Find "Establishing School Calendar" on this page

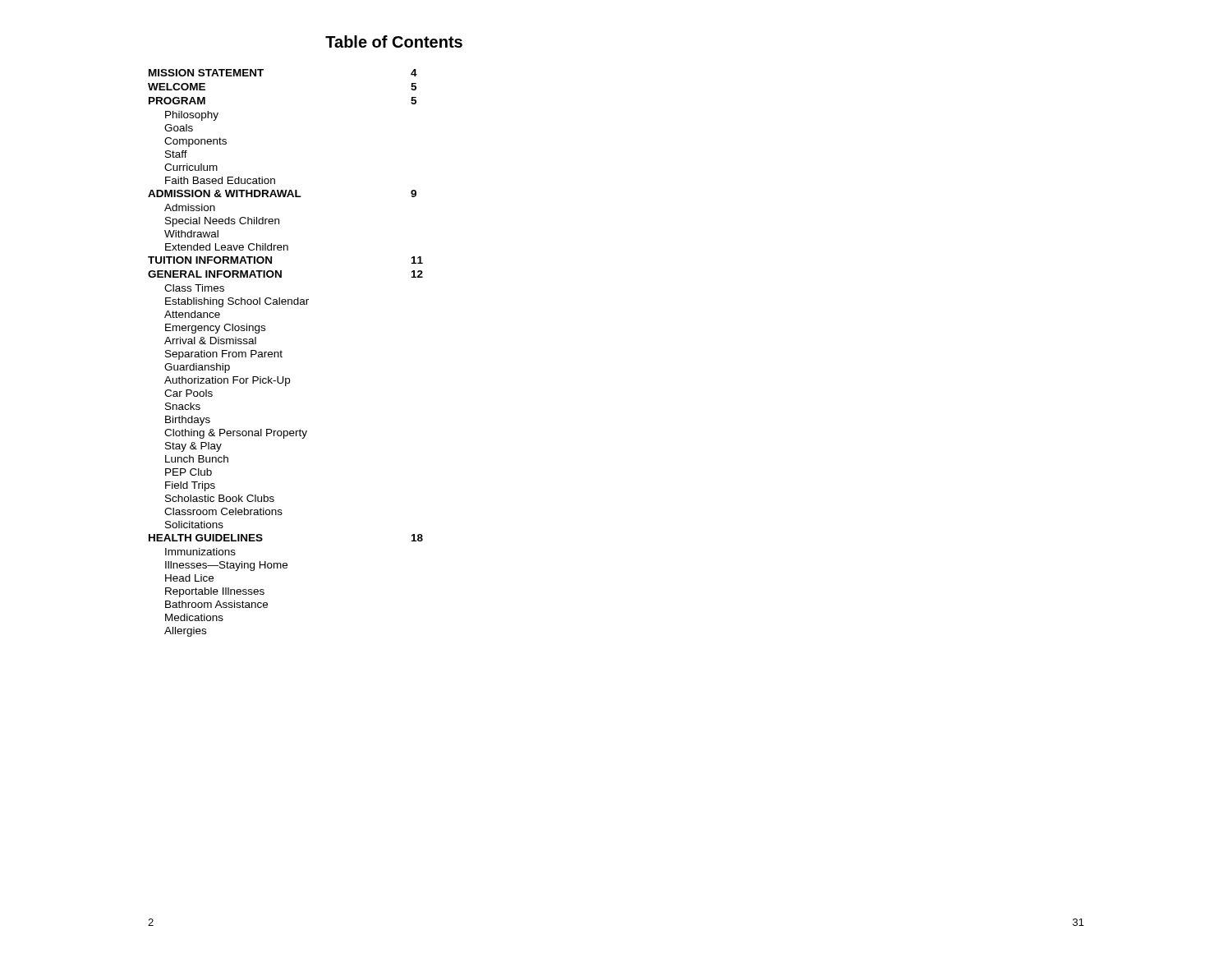coord(287,301)
